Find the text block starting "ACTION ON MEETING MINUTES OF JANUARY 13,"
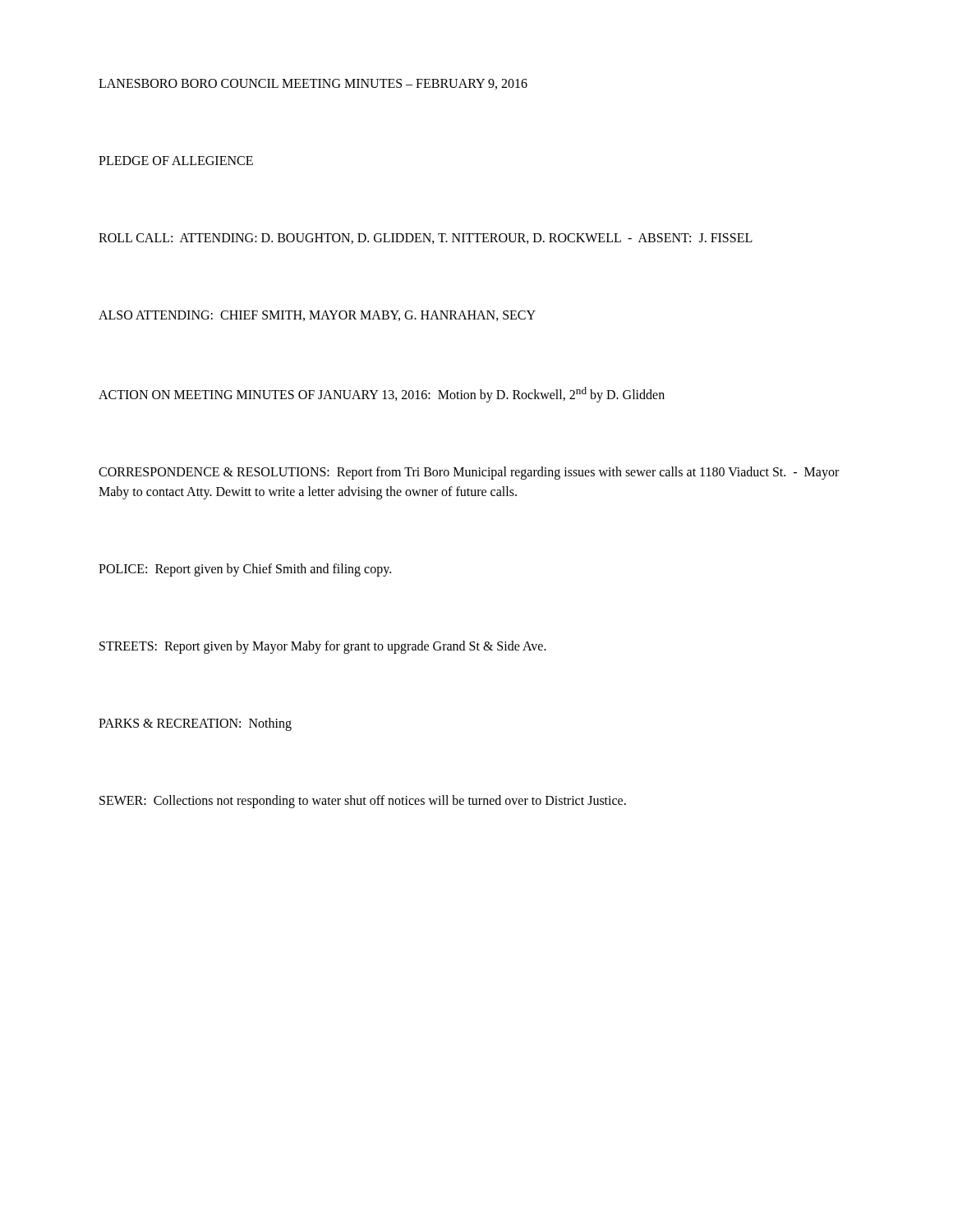This screenshot has height=1232, width=953. coord(382,393)
